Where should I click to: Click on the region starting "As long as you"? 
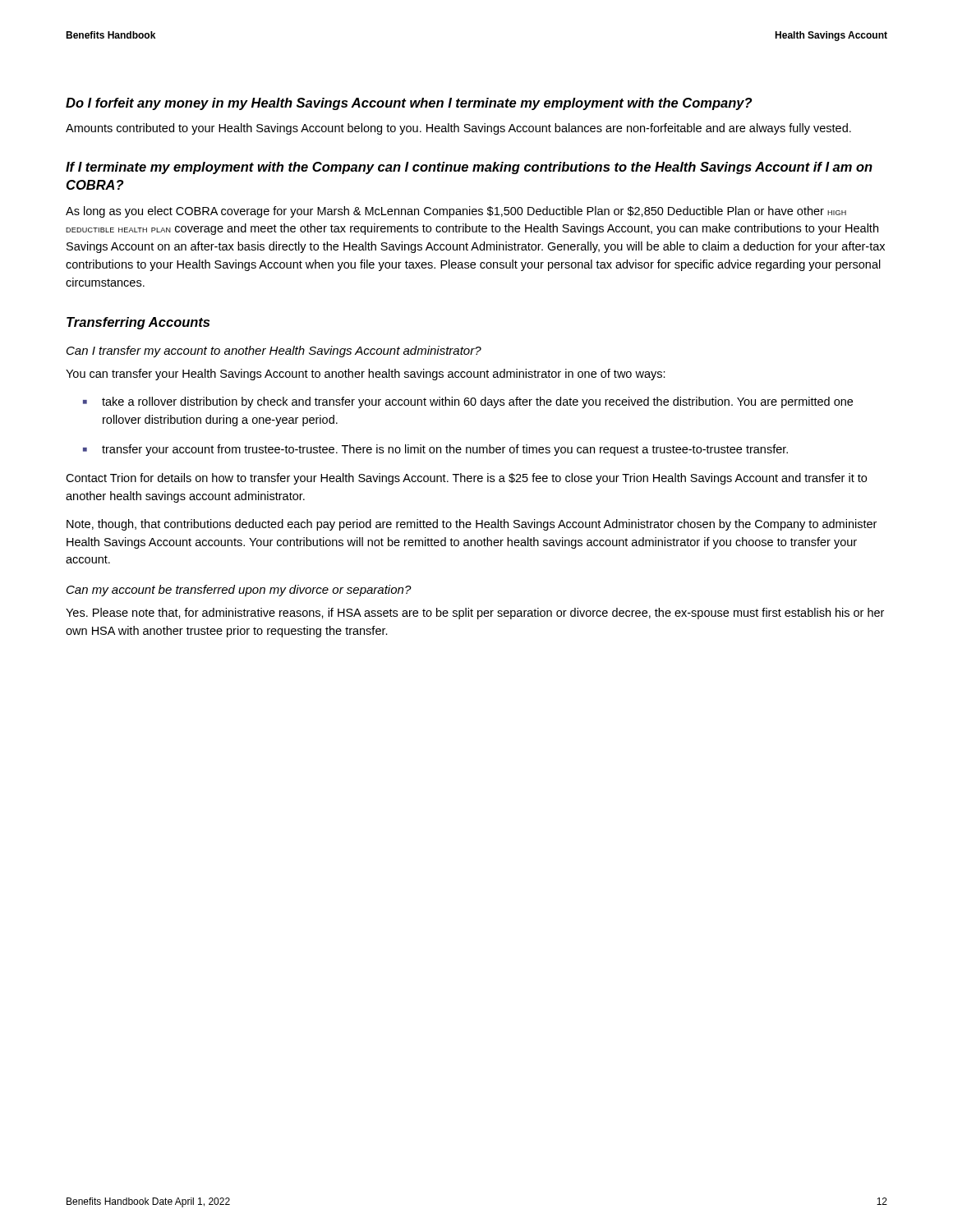475,246
